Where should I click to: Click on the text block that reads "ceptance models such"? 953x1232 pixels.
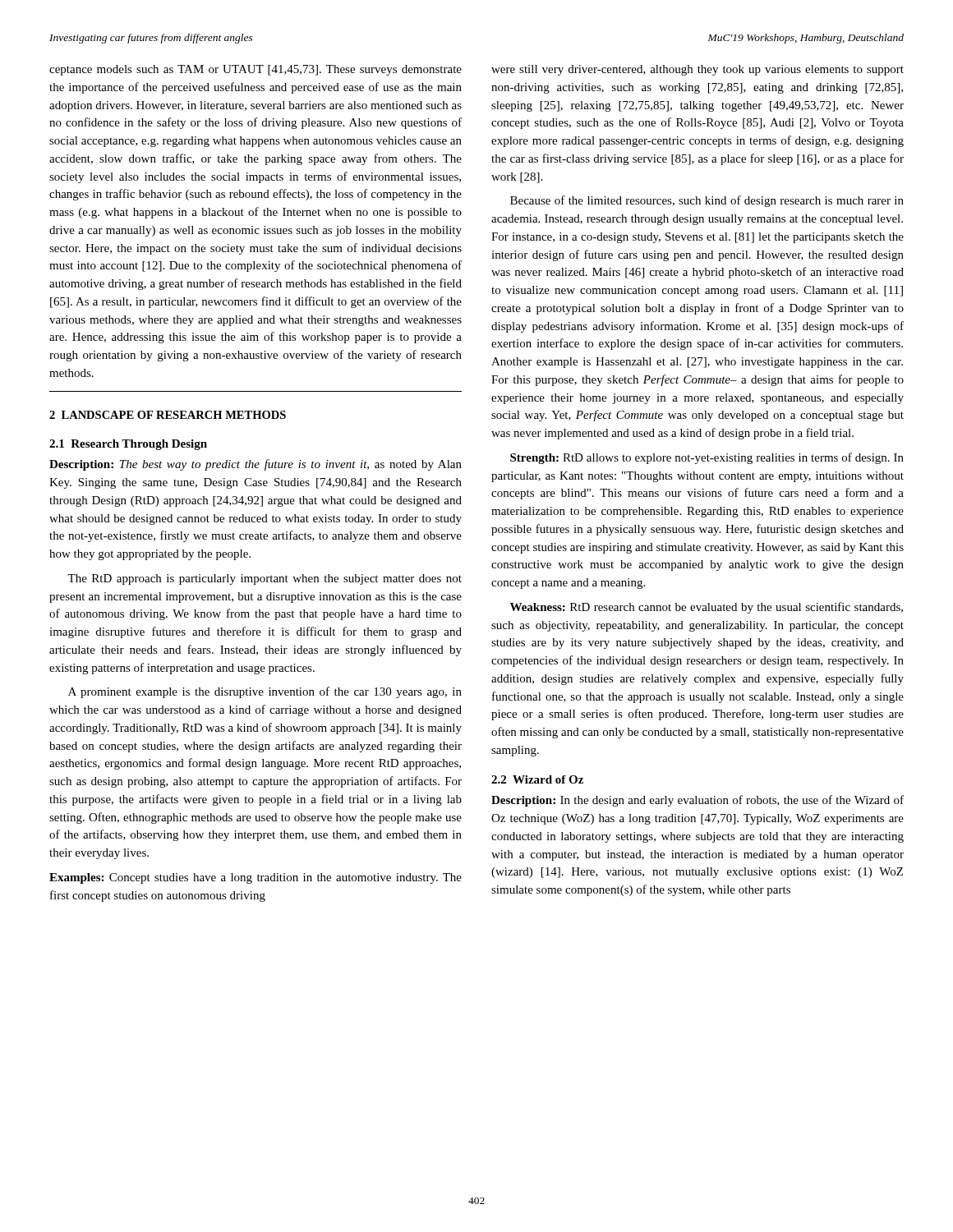coord(255,222)
